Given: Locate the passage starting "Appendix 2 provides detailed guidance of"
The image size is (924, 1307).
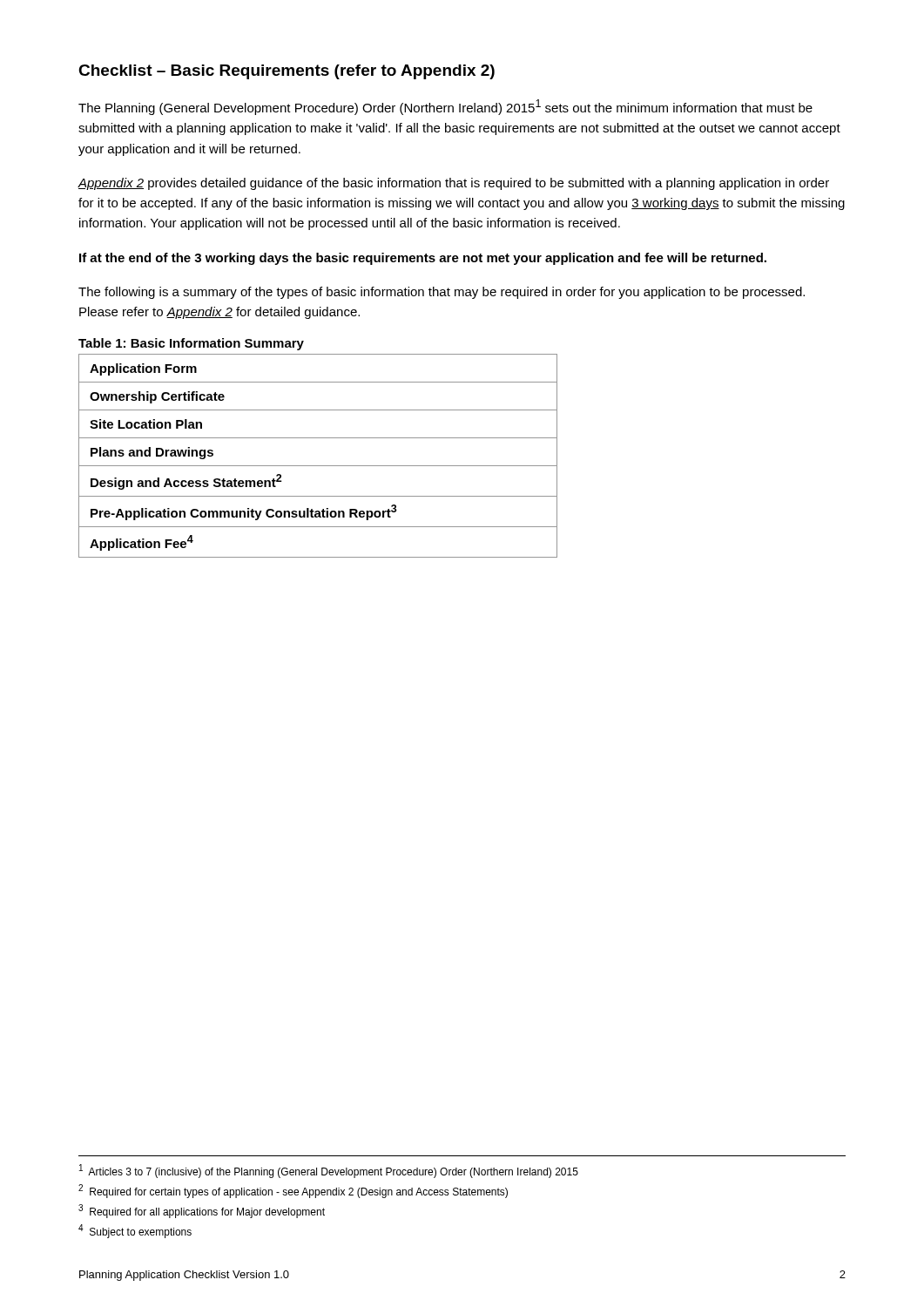Looking at the screenshot, I should [x=462, y=203].
